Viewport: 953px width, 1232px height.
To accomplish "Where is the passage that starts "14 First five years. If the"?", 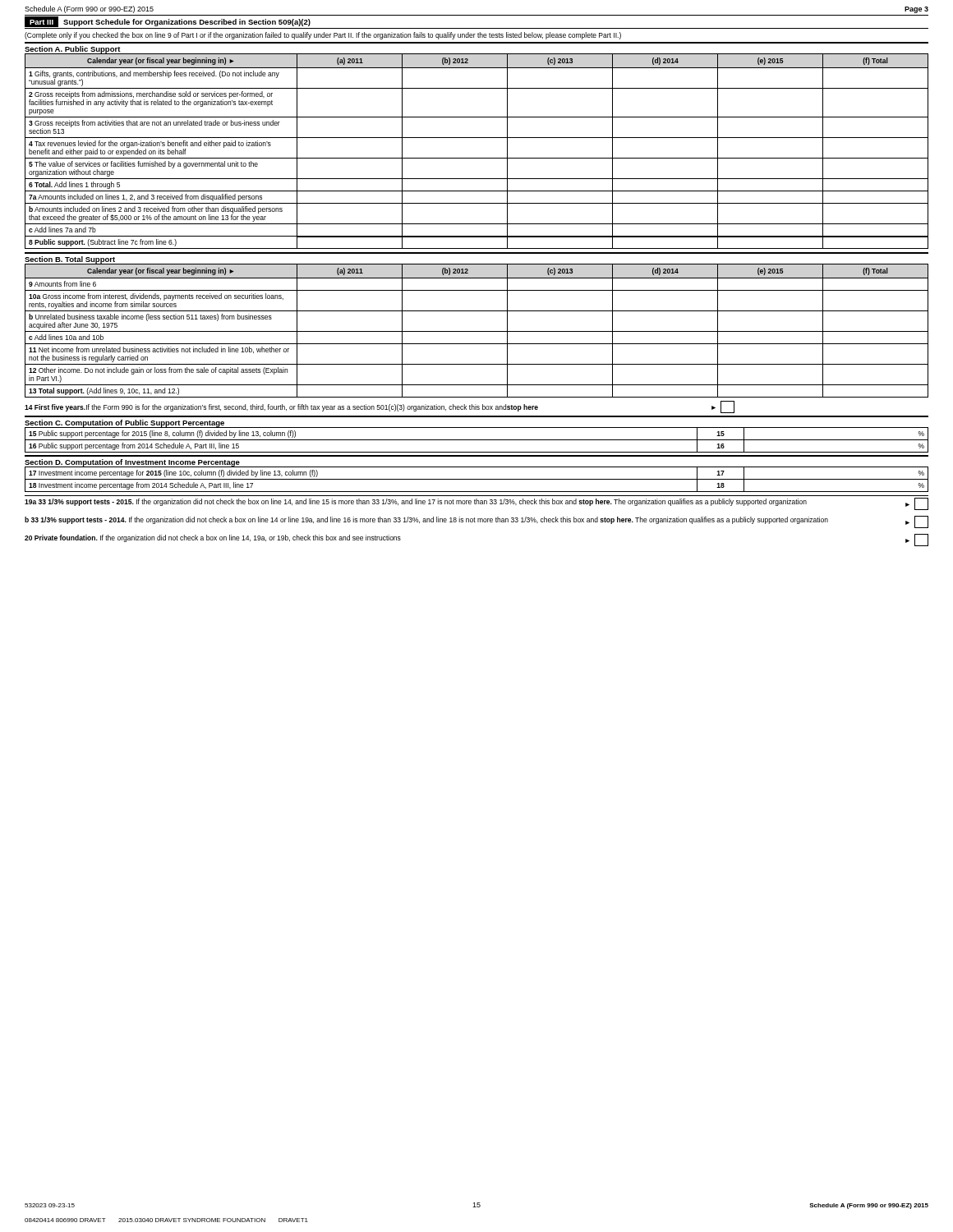I will 379,407.
